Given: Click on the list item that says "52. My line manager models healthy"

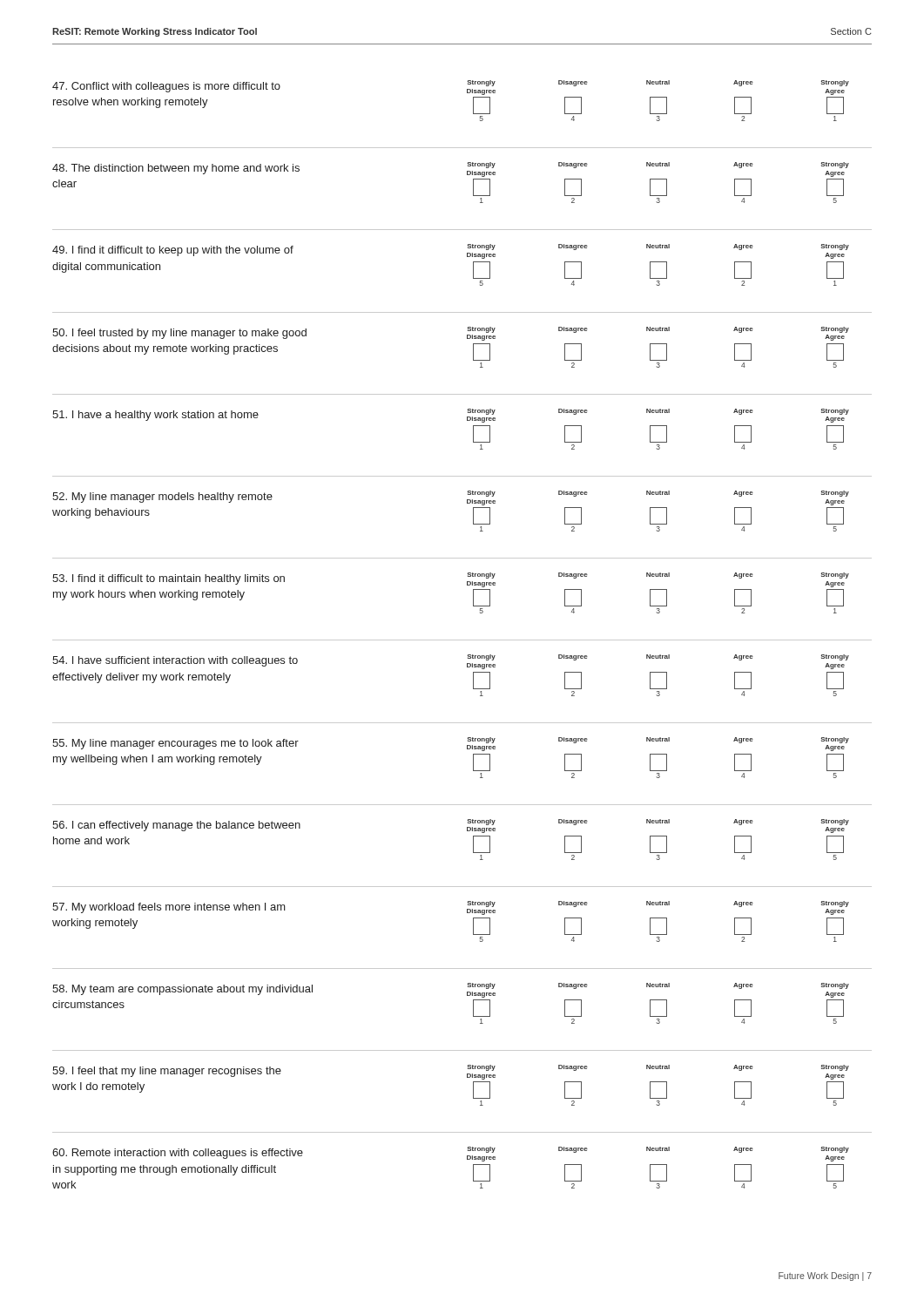Looking at the screenshot, I should point(462,511).
